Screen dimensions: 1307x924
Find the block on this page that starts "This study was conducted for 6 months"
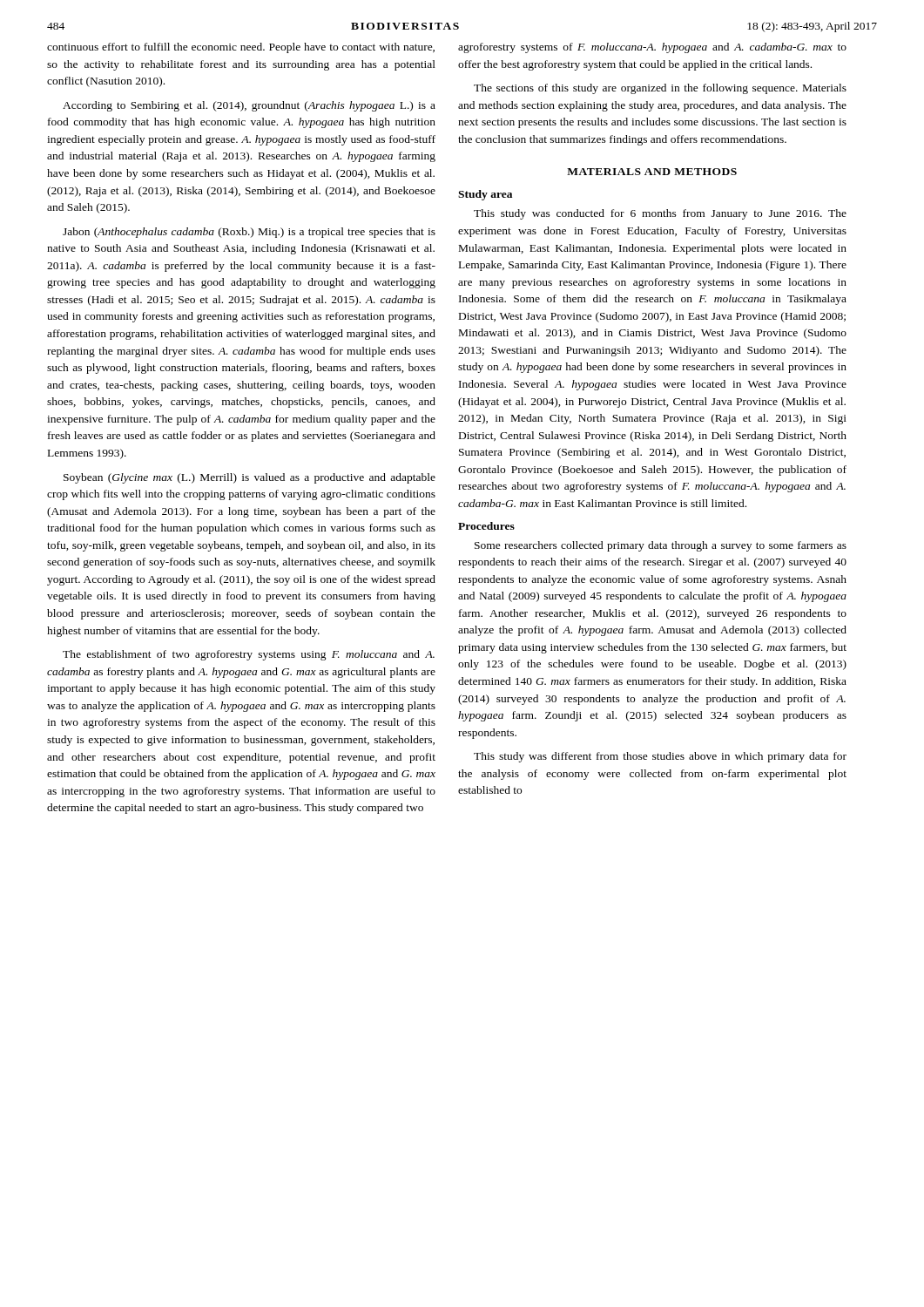pos(652,359)
